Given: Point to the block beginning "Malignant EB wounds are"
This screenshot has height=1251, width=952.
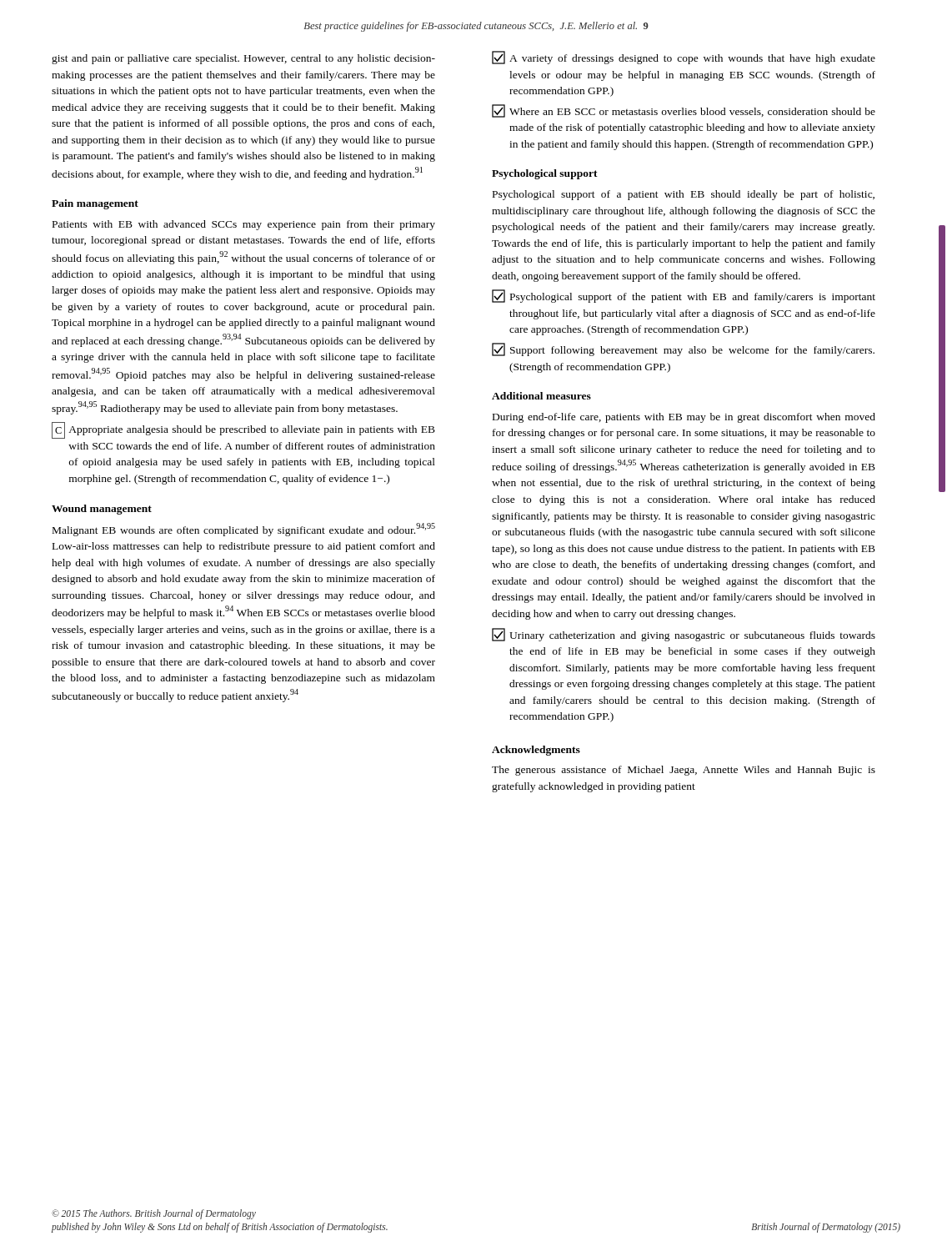Looking at the screenshot, I should pyautogui.click(x=243, y=611).
